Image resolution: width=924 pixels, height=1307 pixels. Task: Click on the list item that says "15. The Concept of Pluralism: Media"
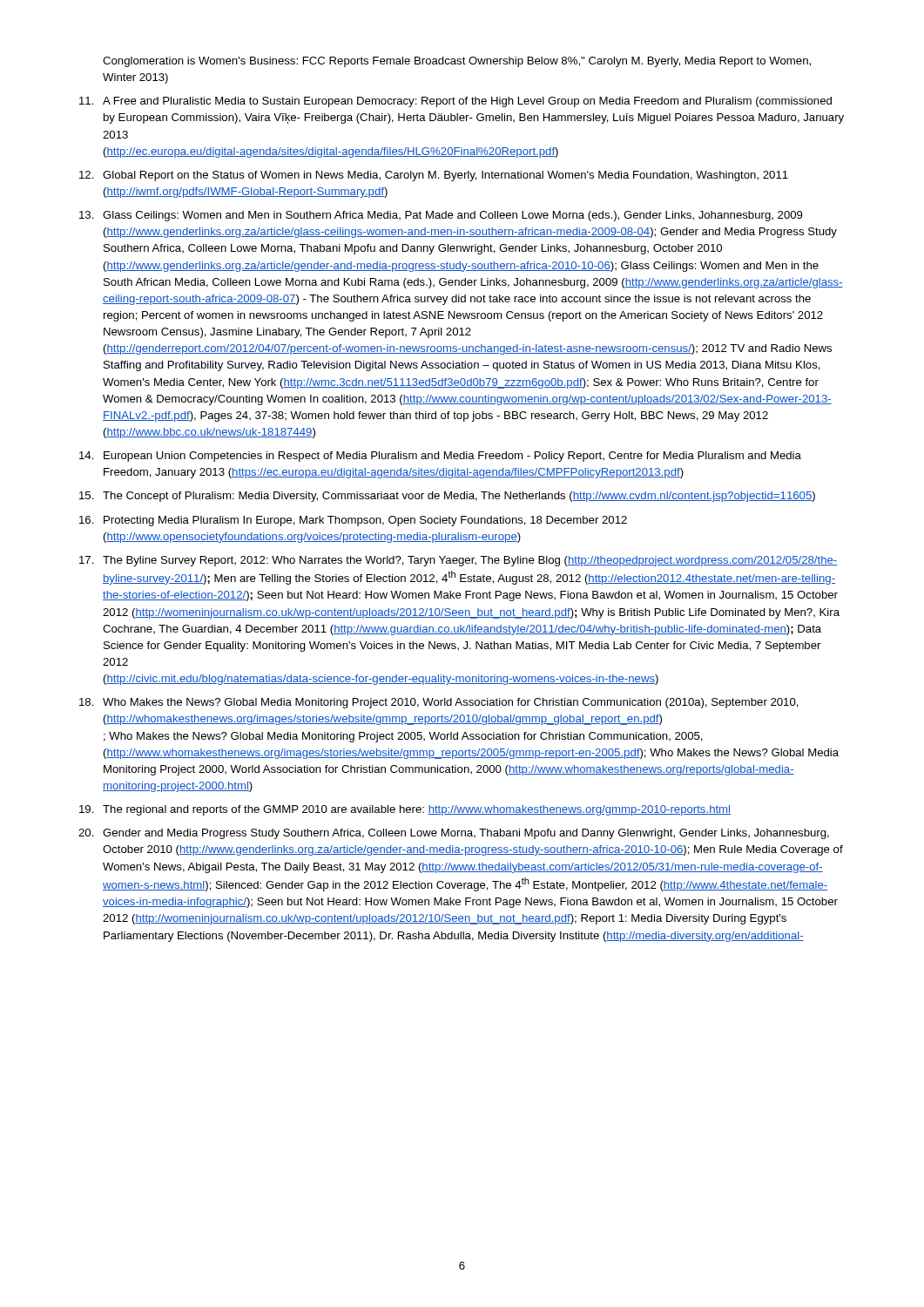pyautogui.click(x=462, y=496)
